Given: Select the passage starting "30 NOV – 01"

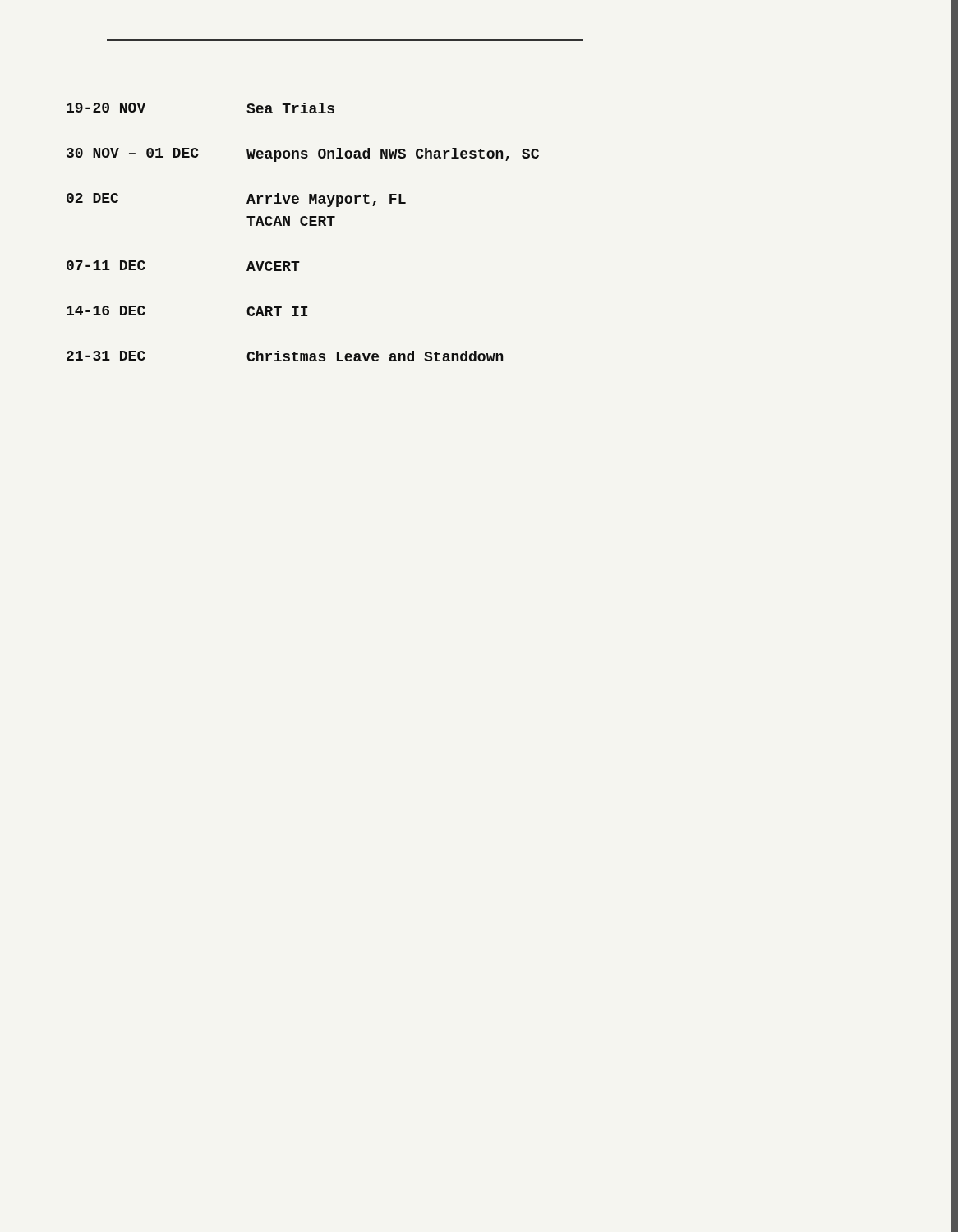Looking at the screenshot, I should click(303, 155).
